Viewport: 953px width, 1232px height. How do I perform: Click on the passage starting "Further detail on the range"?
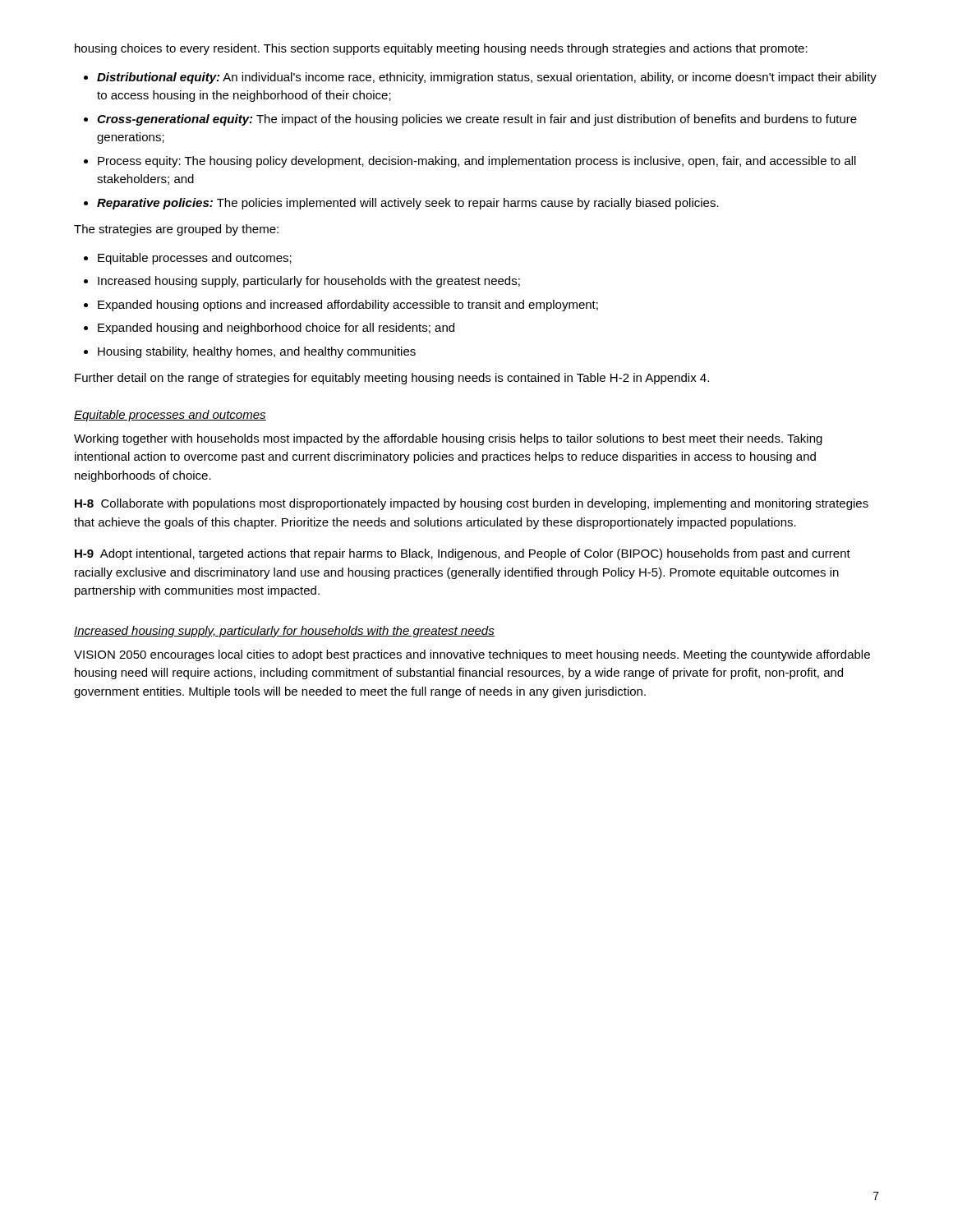392,377
